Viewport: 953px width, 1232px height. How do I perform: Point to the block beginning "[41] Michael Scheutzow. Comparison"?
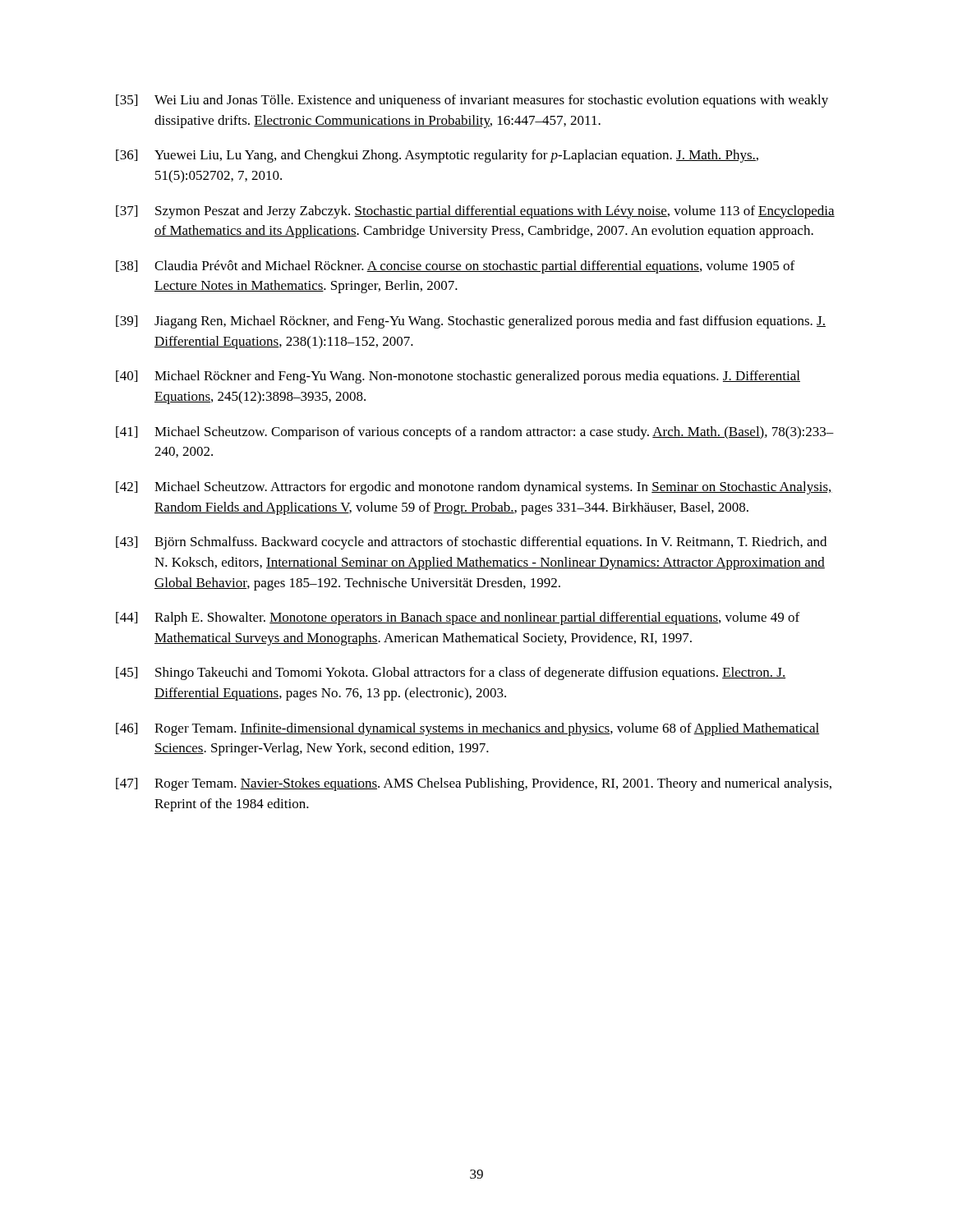pos(476,442)
